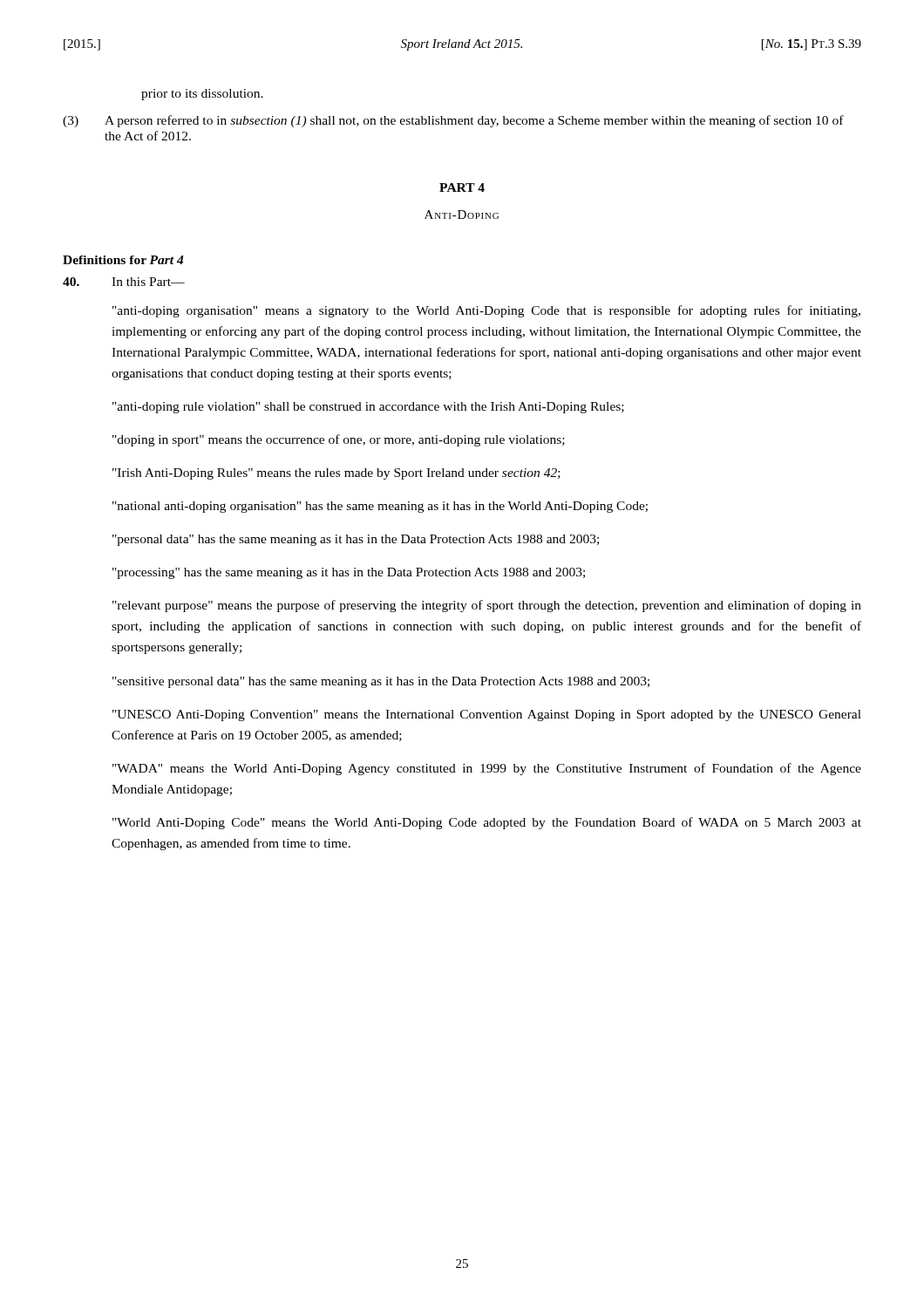Viewport: 924px width, 1308px height.
Task: Click on the text starting "(3) A person referred to in subsection"
Action: (462, 128)
